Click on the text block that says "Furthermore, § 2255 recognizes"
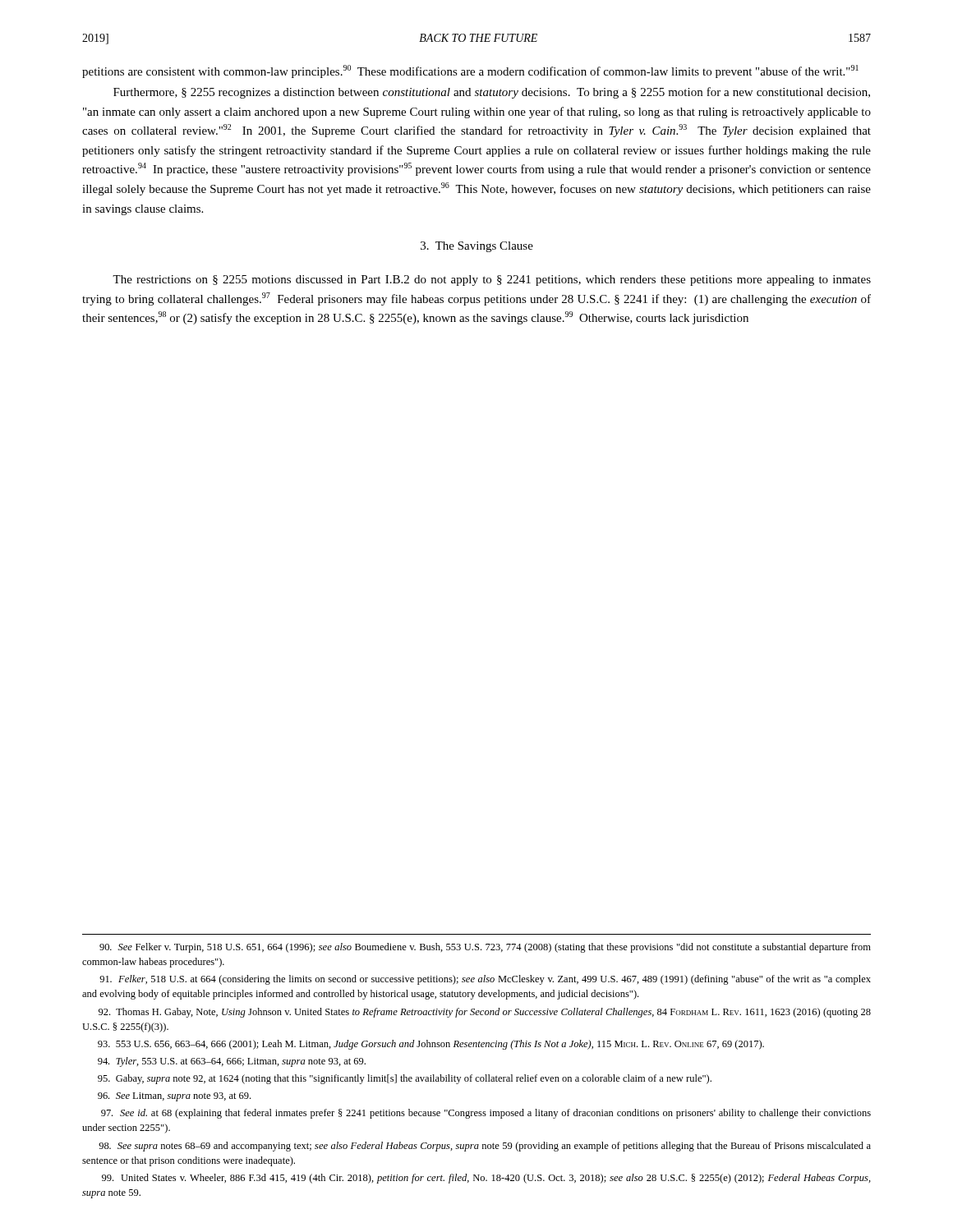Screen dimensions: 1232x953 click(476, 151)
